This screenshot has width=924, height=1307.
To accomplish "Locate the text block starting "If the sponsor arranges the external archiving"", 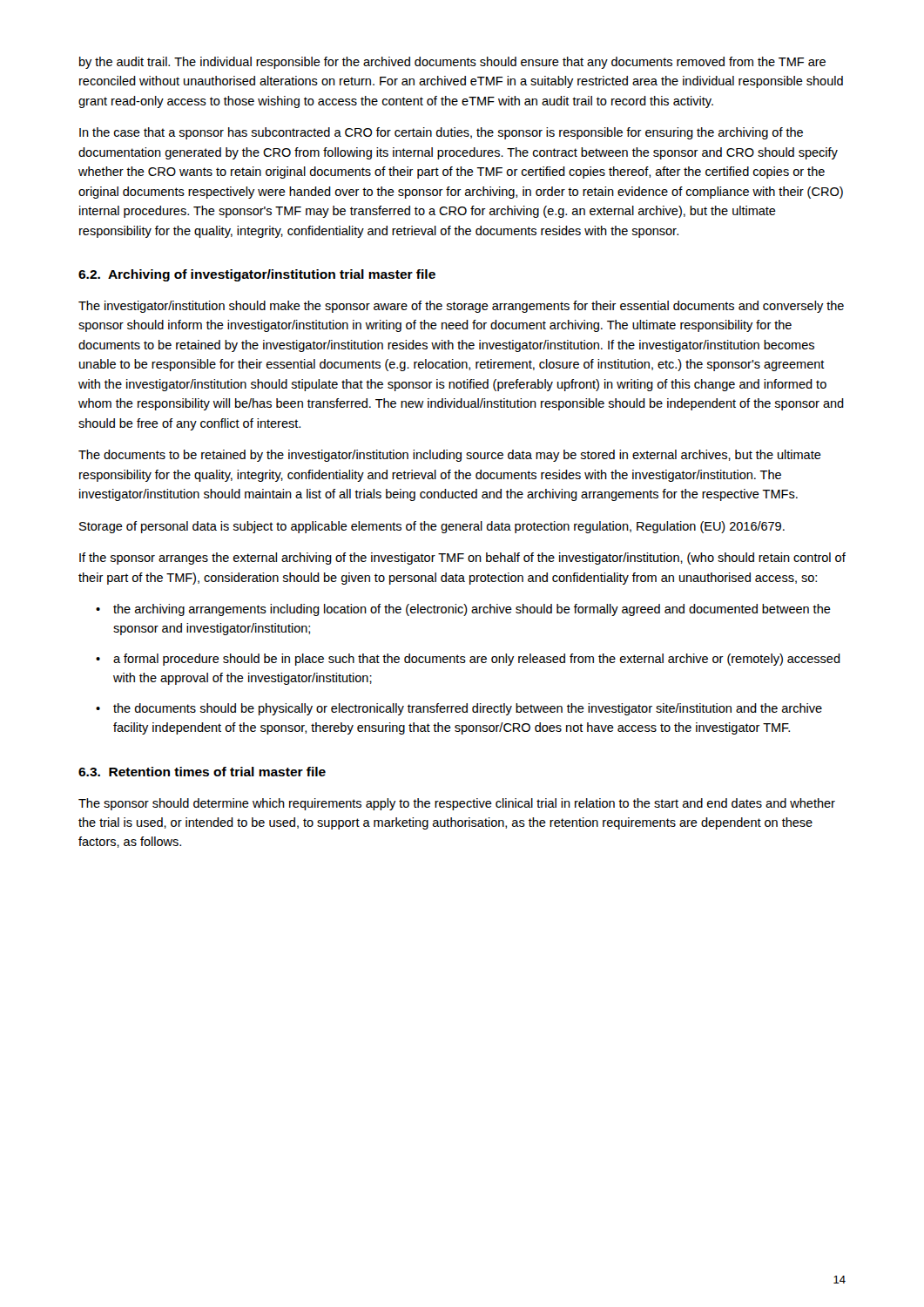I will [462, 568].
